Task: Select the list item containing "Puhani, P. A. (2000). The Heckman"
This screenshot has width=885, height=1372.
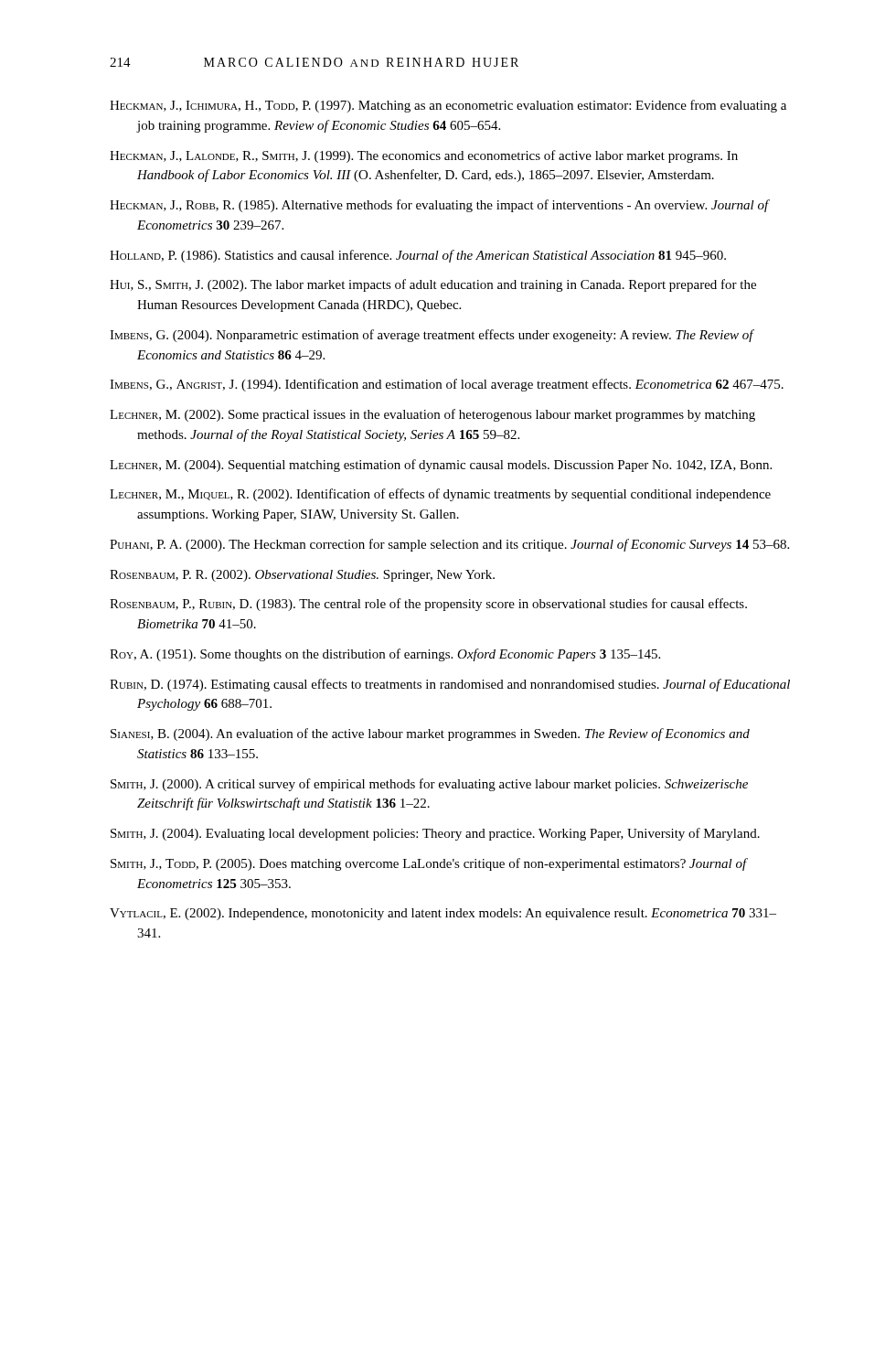Action: point(452,545)
